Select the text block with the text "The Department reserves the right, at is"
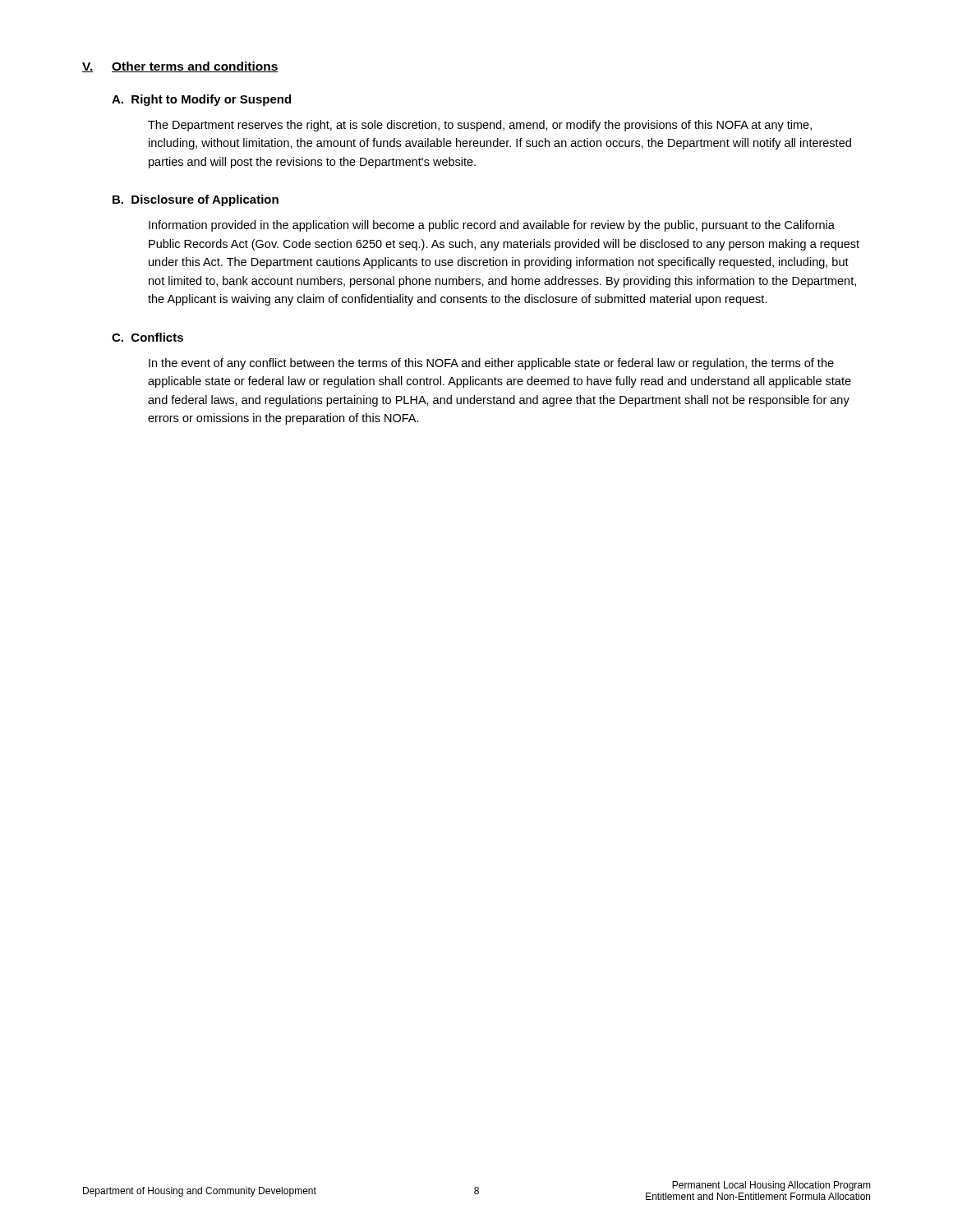953x1232 pixels. [500, 143]
